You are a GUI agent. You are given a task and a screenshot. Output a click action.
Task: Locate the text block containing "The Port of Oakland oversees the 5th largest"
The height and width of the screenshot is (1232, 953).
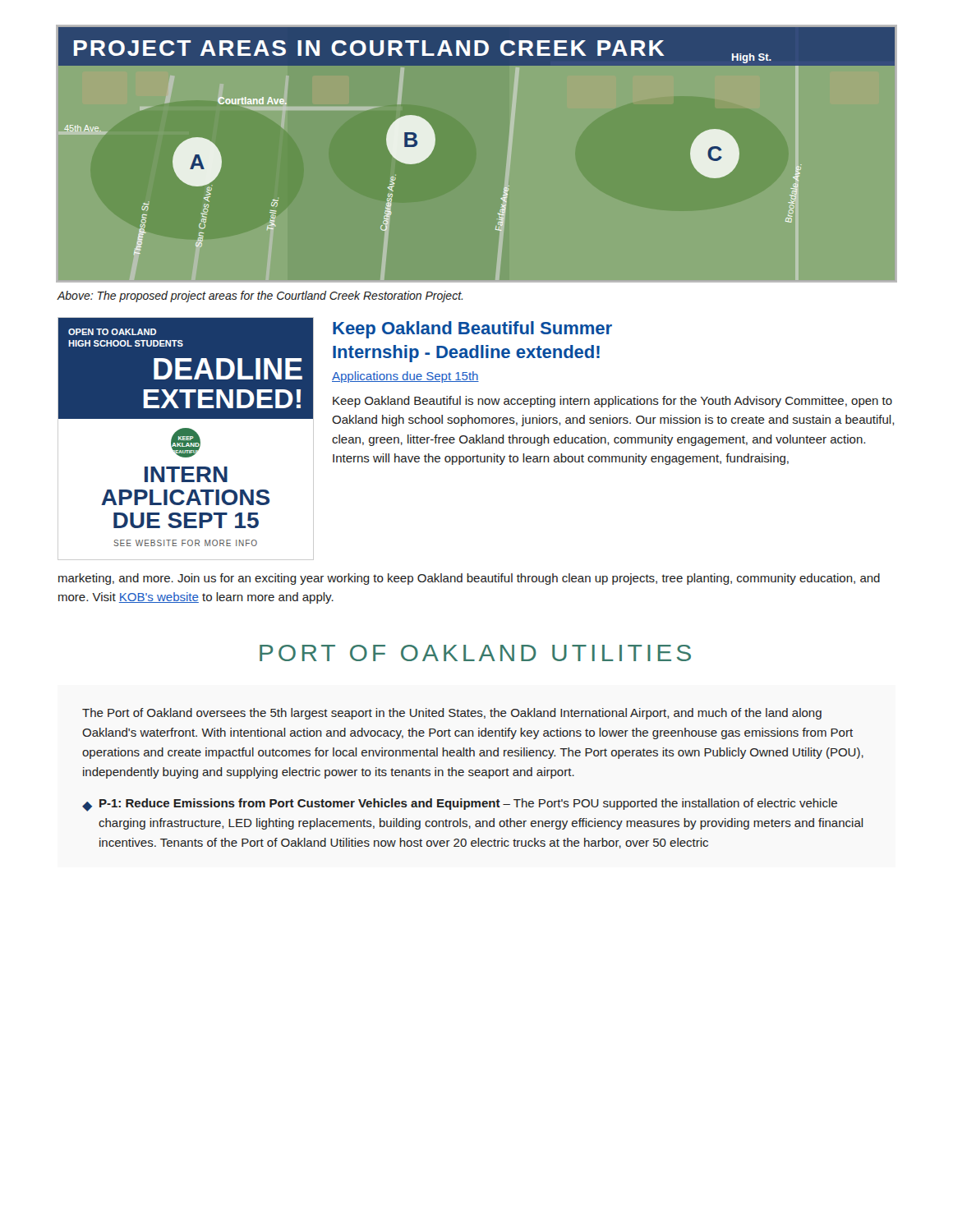(473, 742)
